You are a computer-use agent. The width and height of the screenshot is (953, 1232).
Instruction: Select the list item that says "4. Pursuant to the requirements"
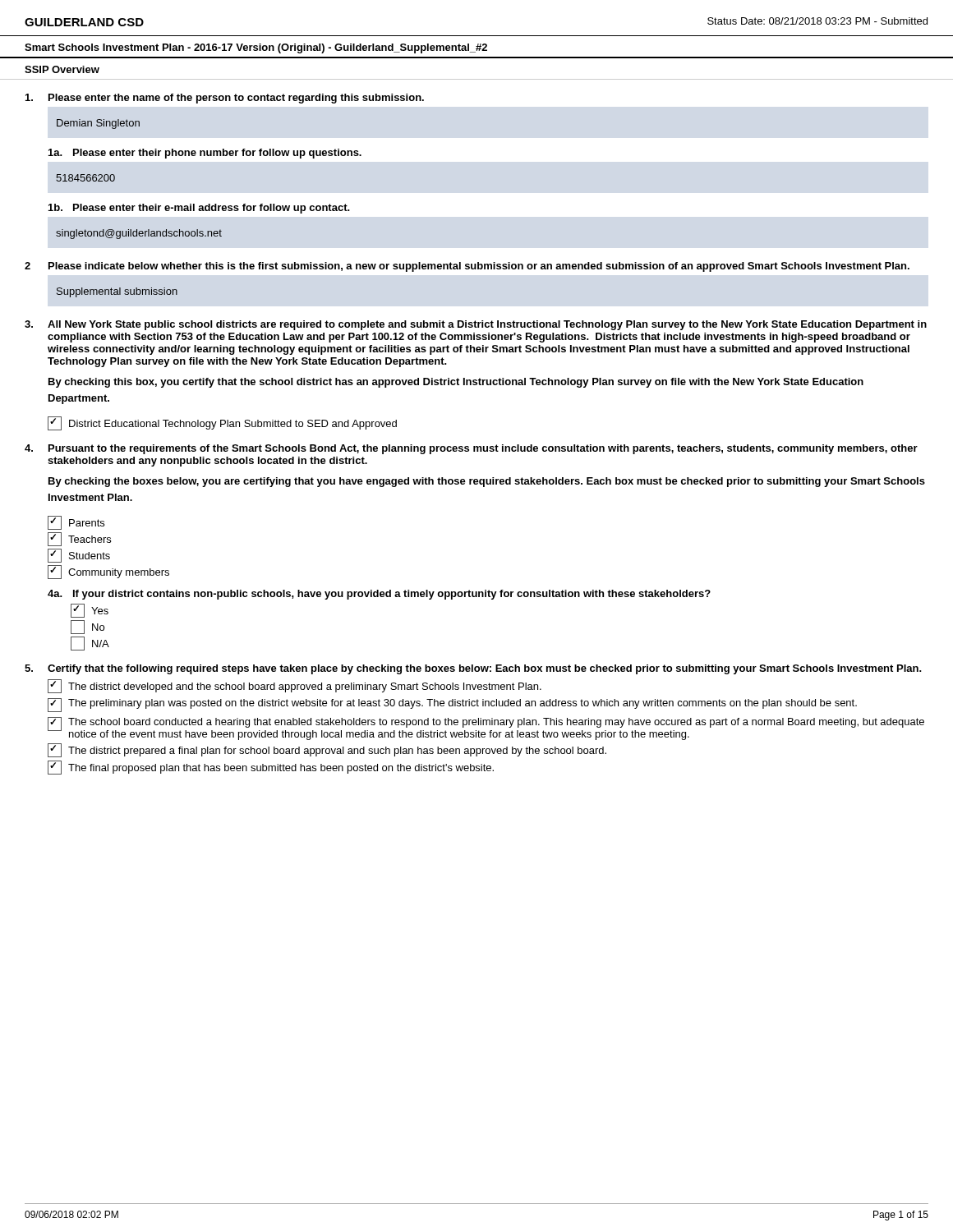click(471, 449)
